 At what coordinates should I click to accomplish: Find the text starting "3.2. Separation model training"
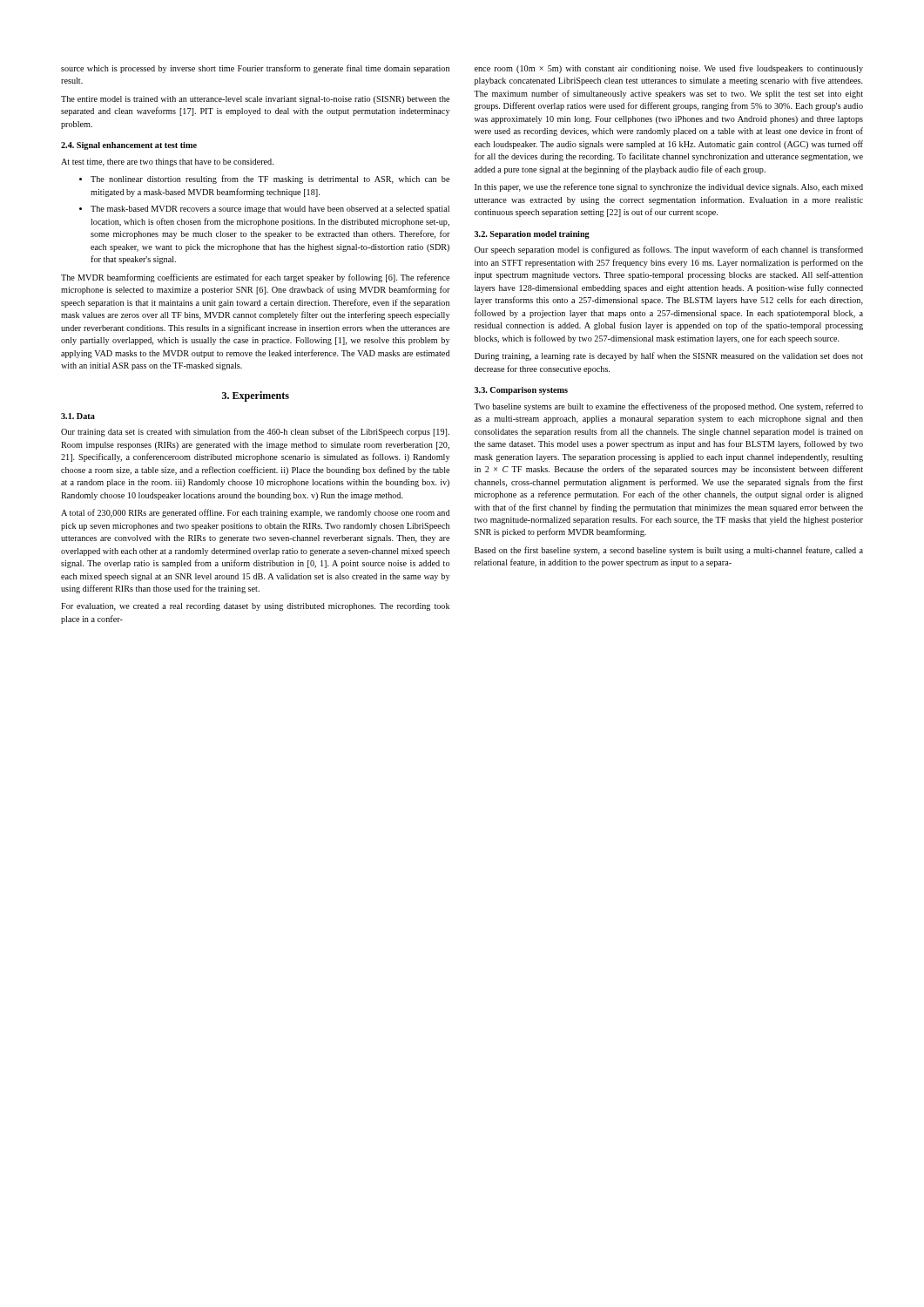click(532, 234)
